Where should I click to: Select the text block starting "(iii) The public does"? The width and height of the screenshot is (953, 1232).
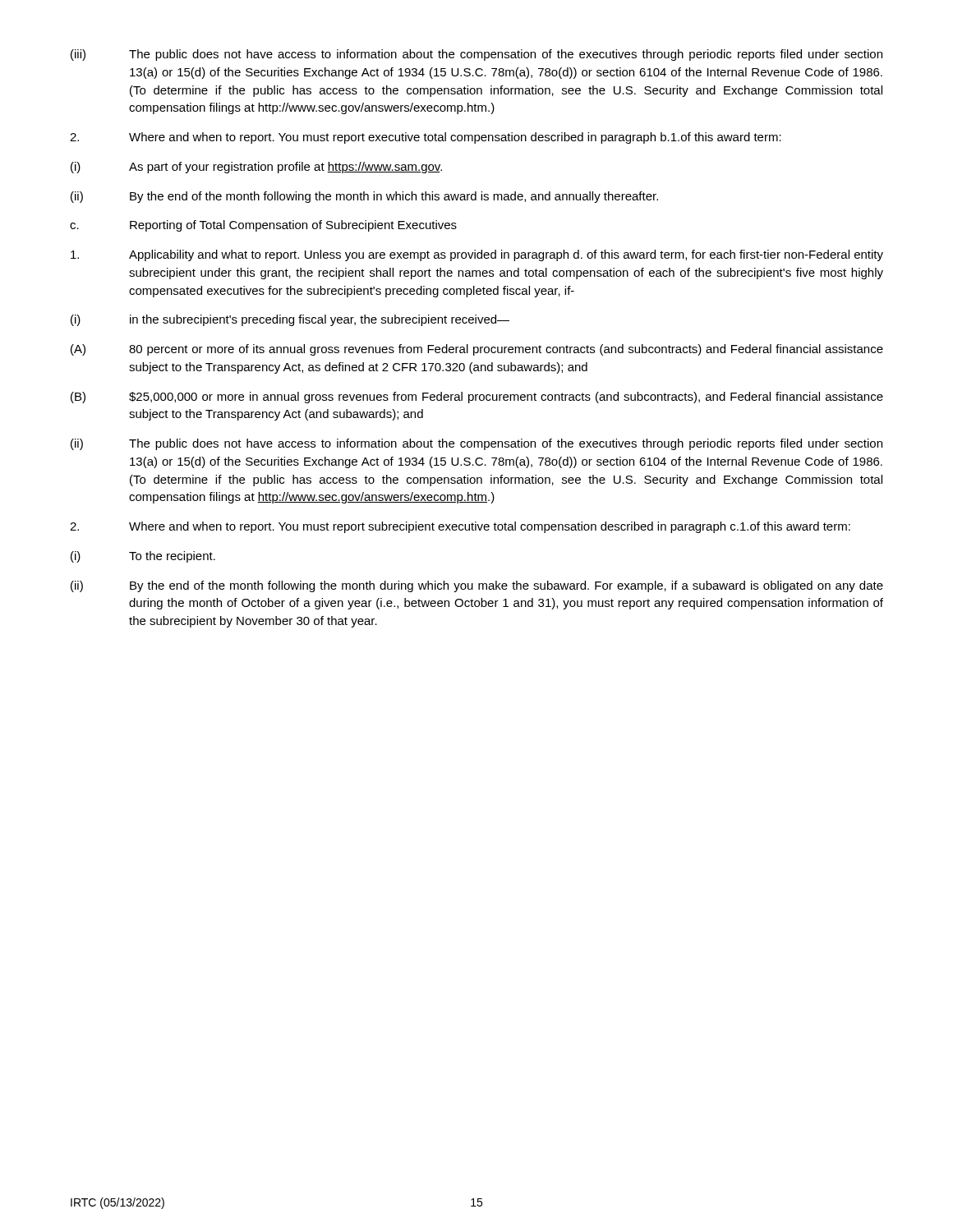click(476, 81)
